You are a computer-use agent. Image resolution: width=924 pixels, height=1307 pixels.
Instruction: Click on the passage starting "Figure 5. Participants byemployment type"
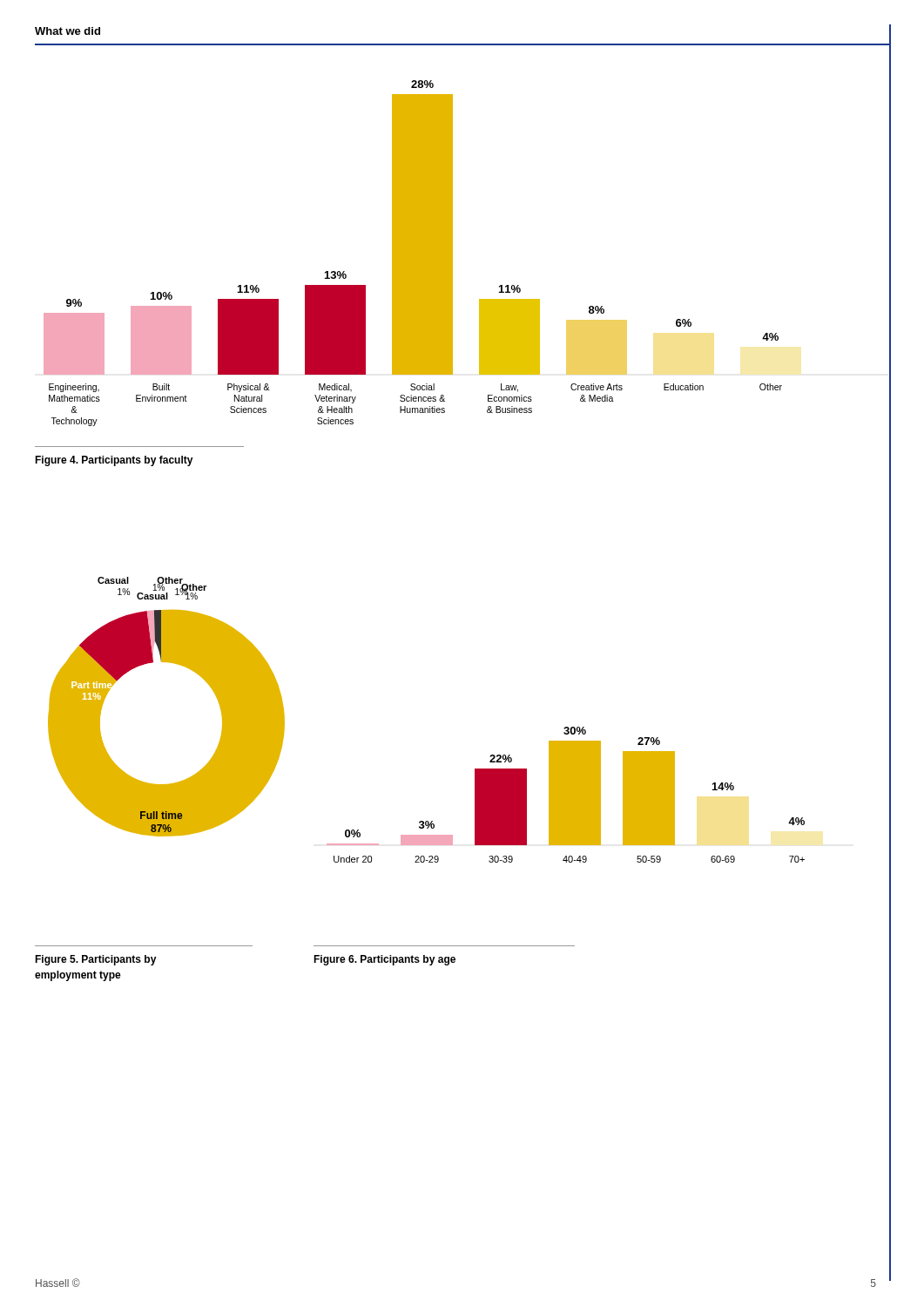(144, 963)
